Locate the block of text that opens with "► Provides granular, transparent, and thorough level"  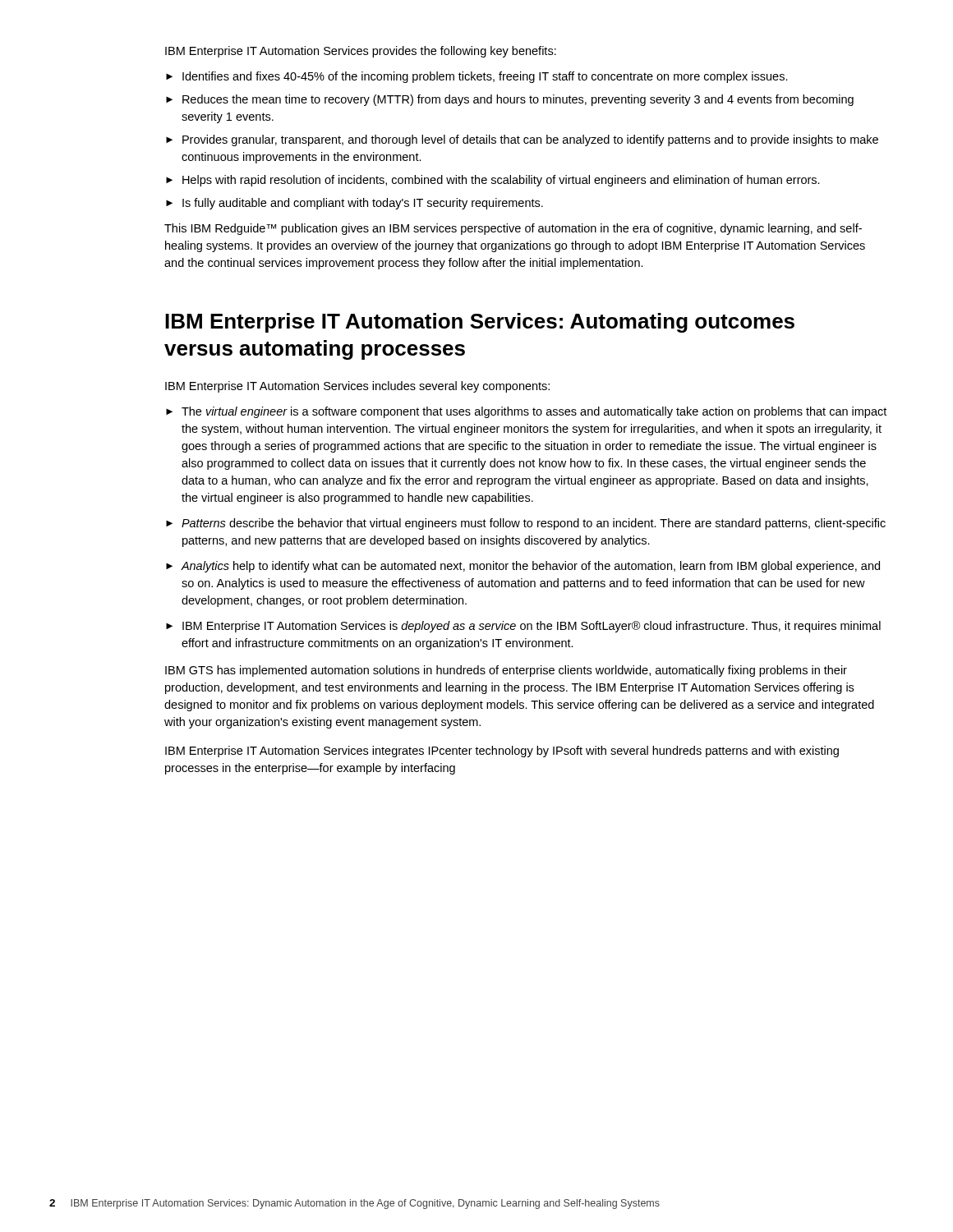(x=526, y=149)
